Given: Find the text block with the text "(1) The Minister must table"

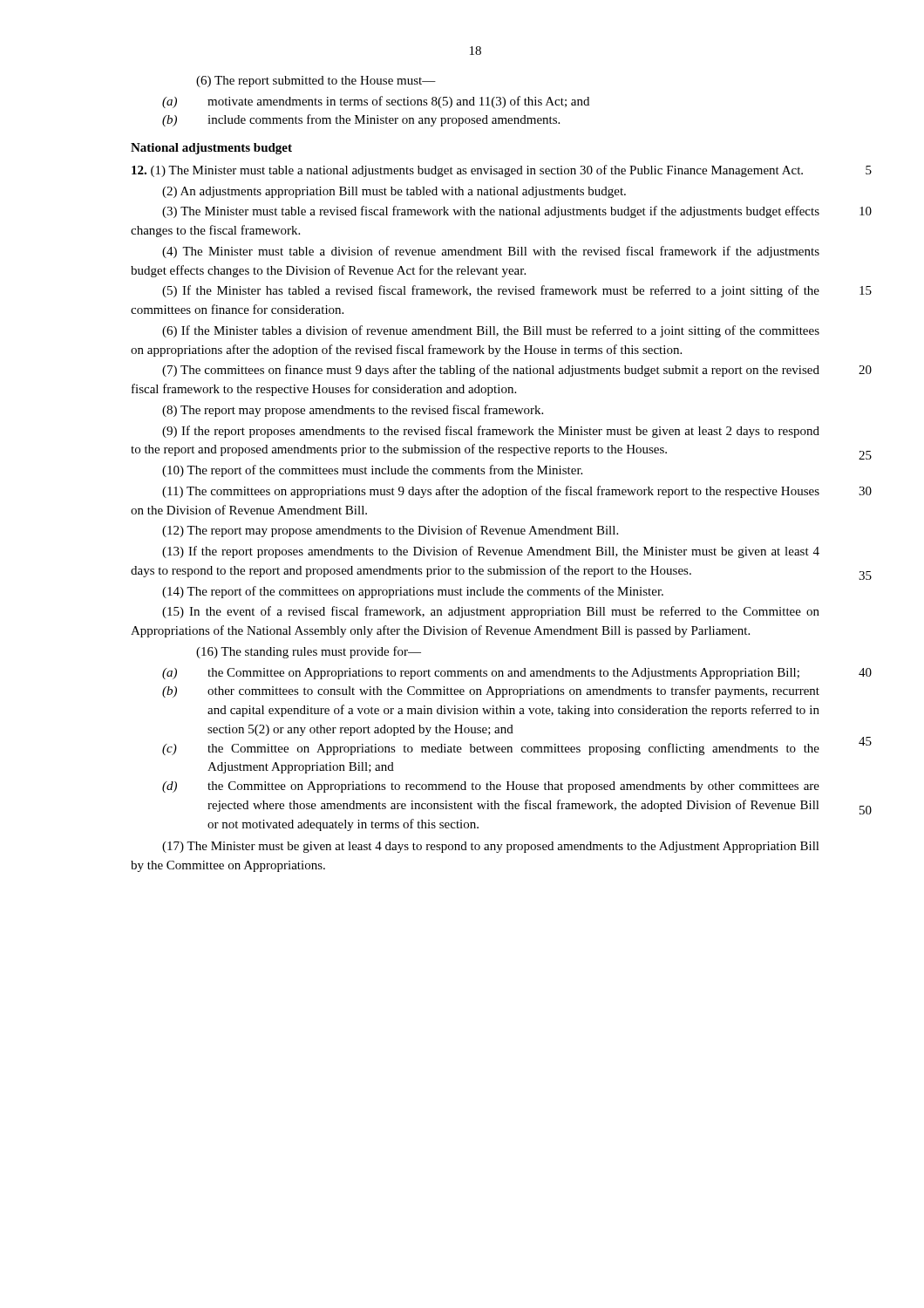Looking at the screenshot, I should tap(467, 170).
